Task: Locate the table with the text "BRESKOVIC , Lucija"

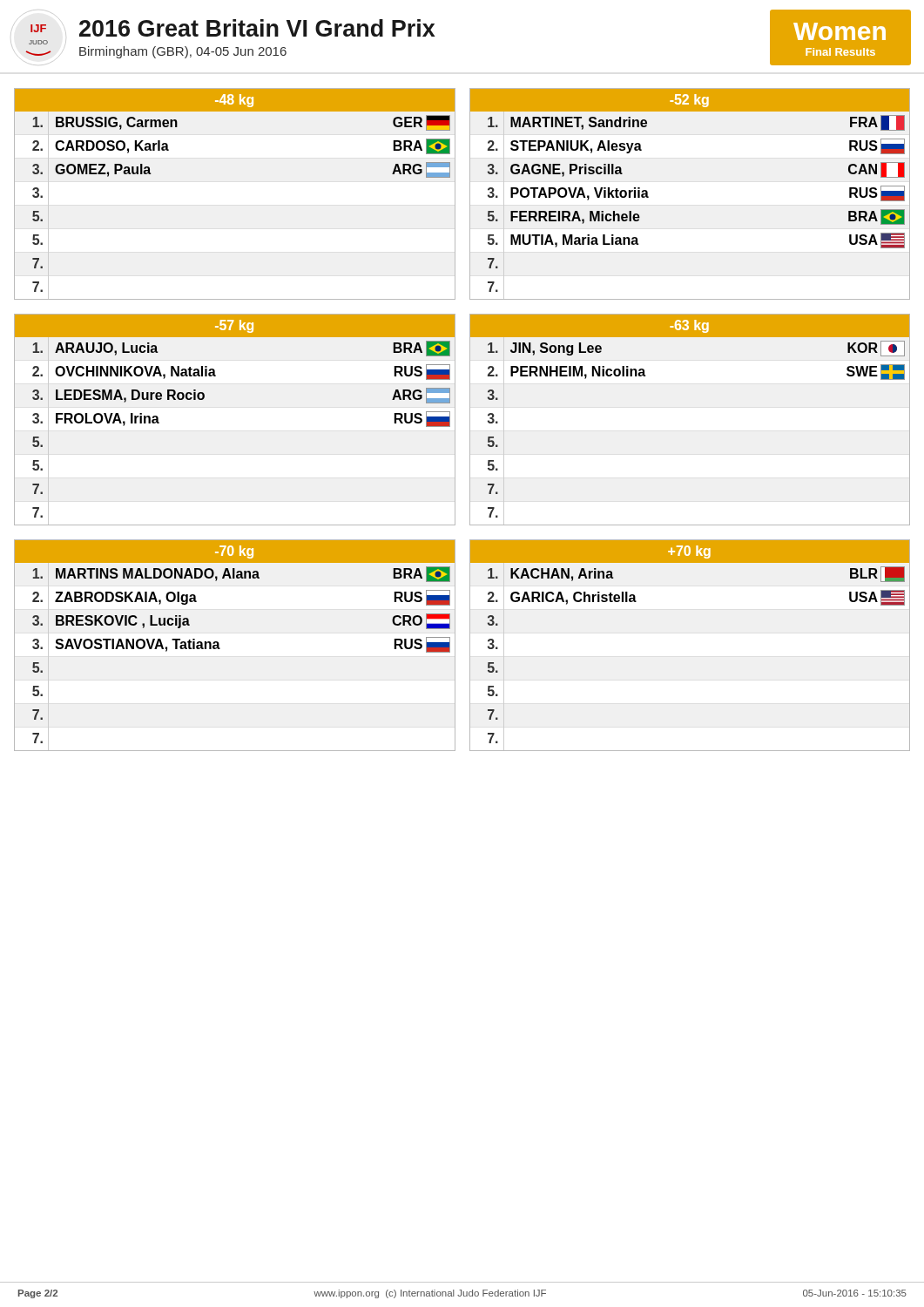Action: (x=235, y=645)
